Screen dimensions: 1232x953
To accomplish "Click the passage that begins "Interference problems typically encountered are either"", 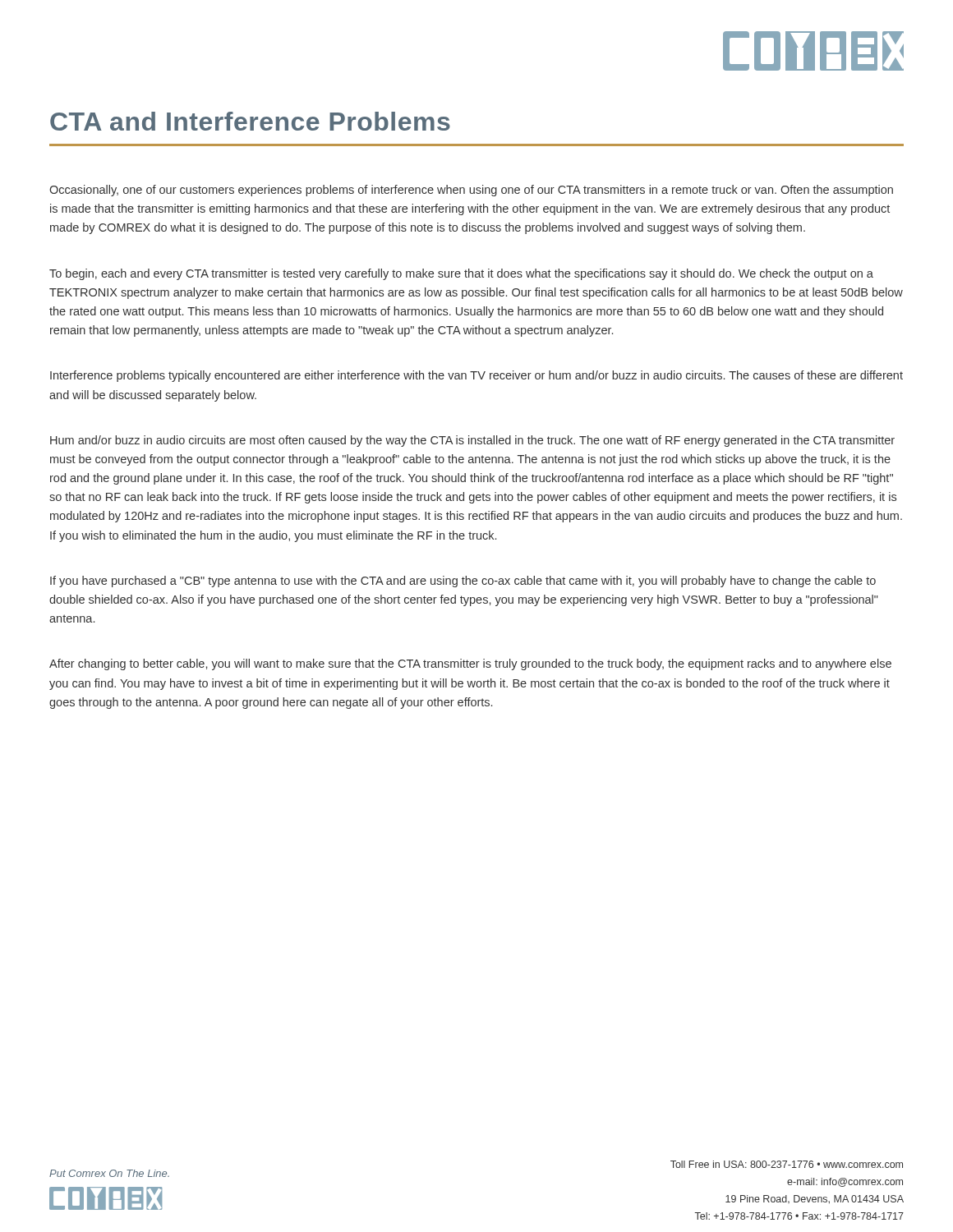I will click(x=476, y=385).
